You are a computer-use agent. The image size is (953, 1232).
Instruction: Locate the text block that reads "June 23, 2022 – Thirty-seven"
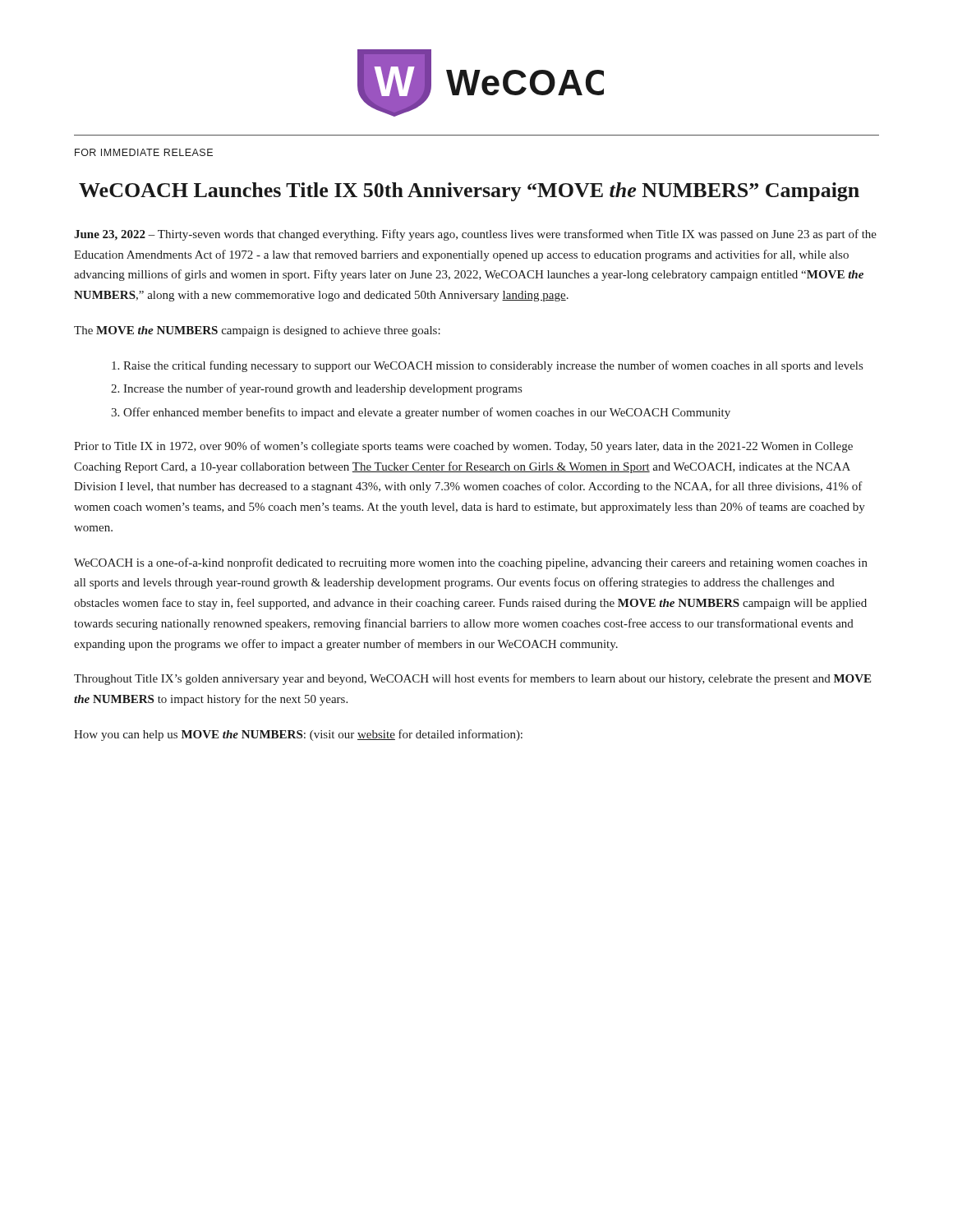[x=475, y=264]
